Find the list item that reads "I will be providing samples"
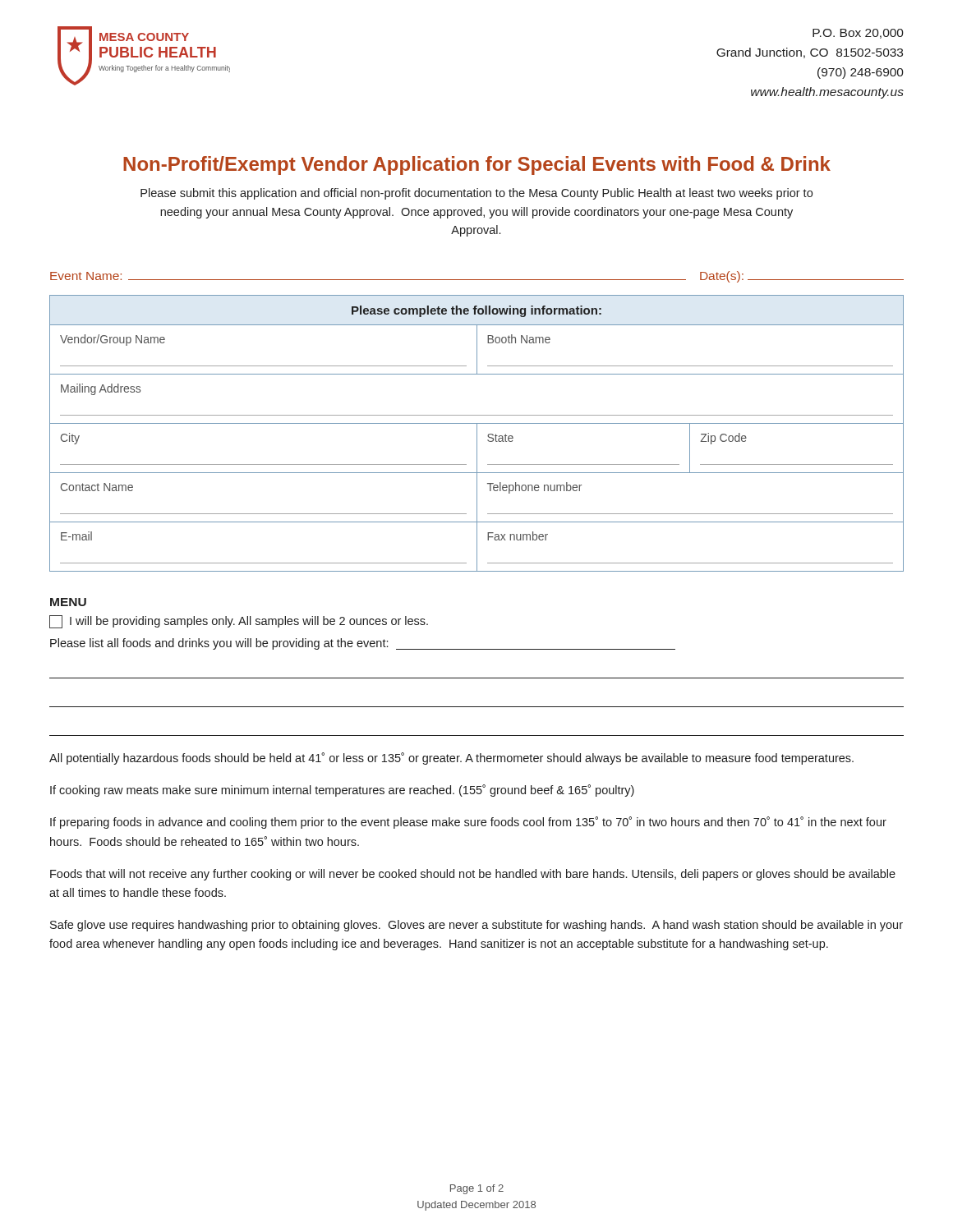The image size is (953, 1232). pyautogui.click(x=239, y=621)
